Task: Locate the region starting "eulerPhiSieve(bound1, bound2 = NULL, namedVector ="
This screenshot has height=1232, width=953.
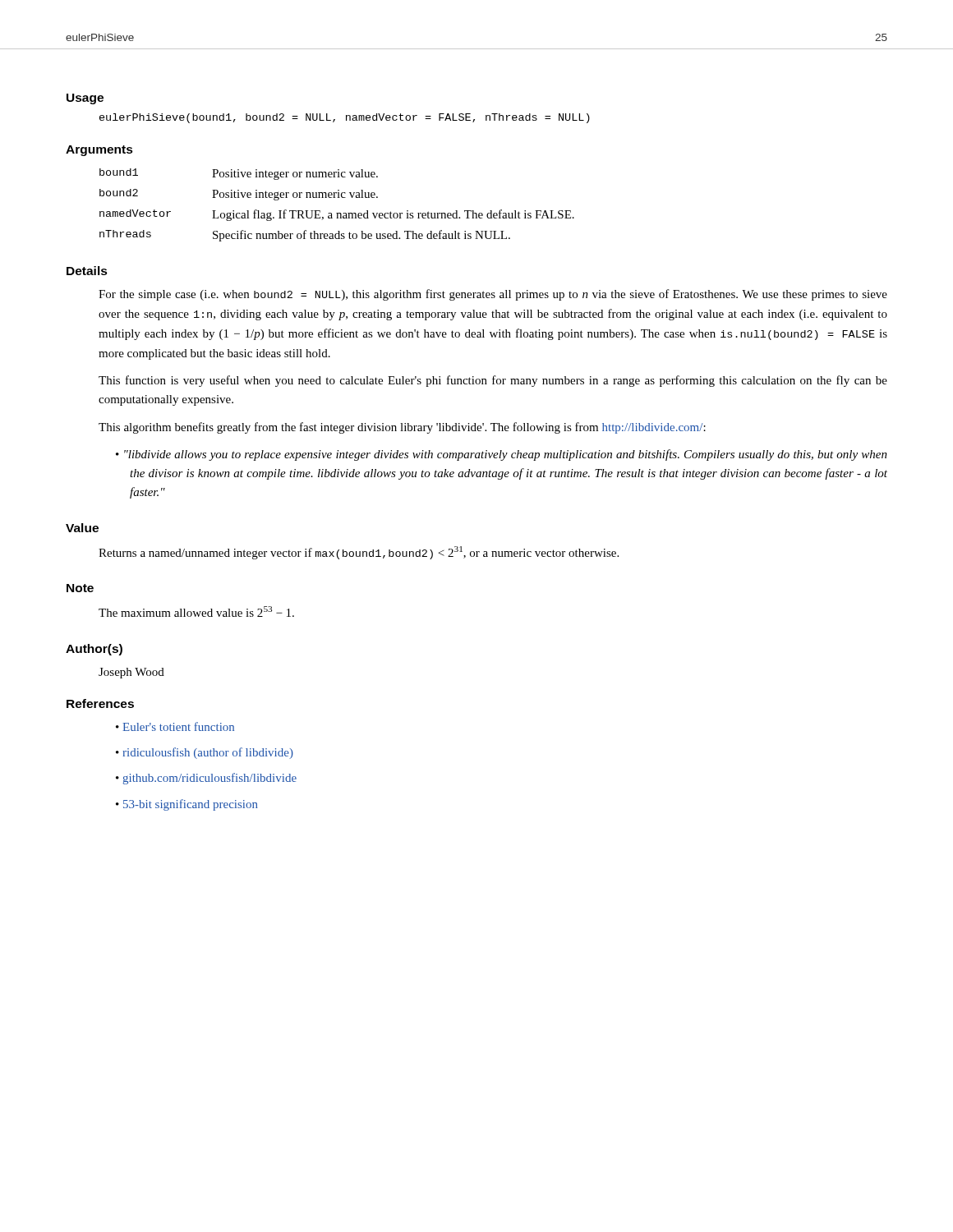Action: coord(345,118)
